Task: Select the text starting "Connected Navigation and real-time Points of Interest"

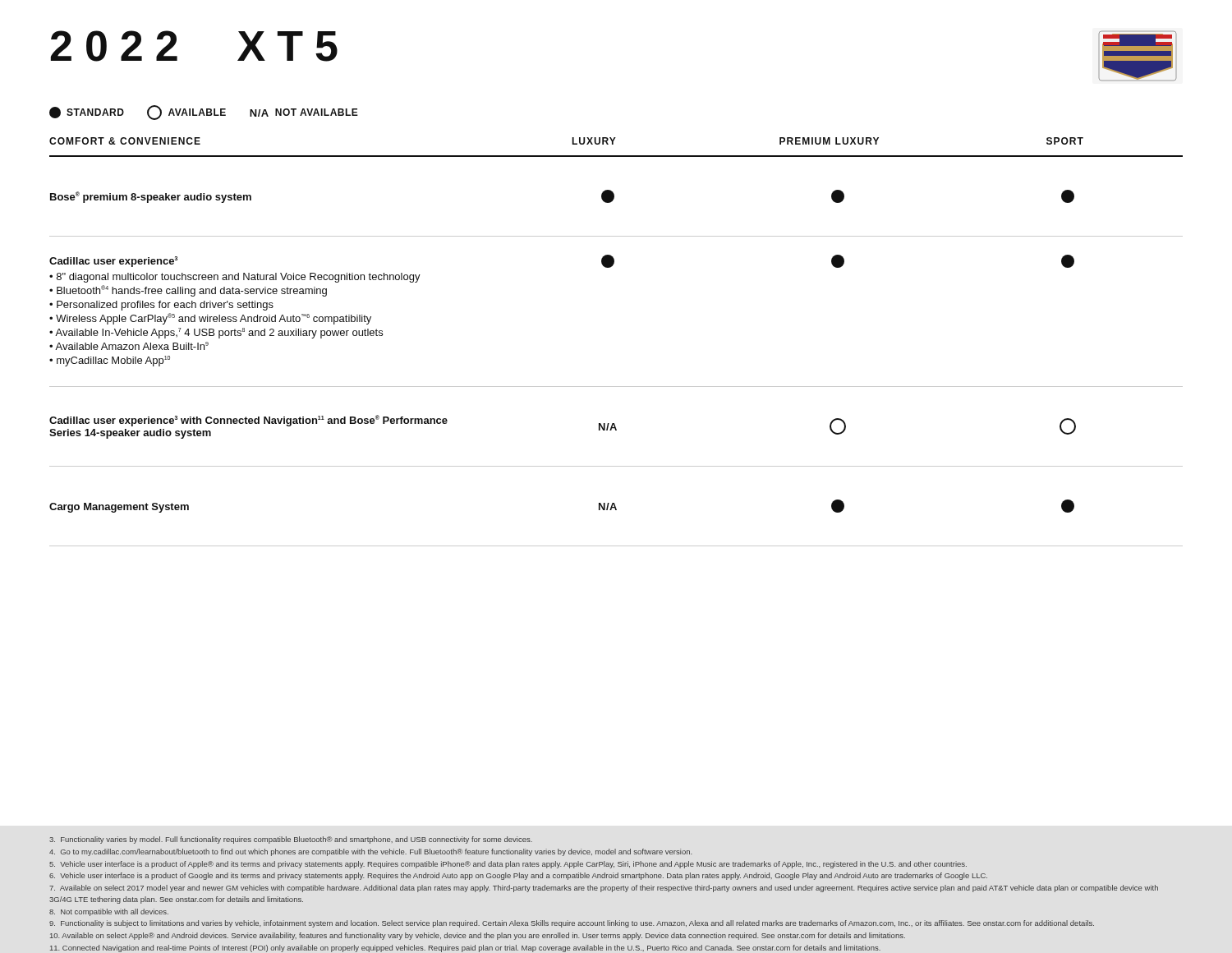Action: [x=465, y=948]
